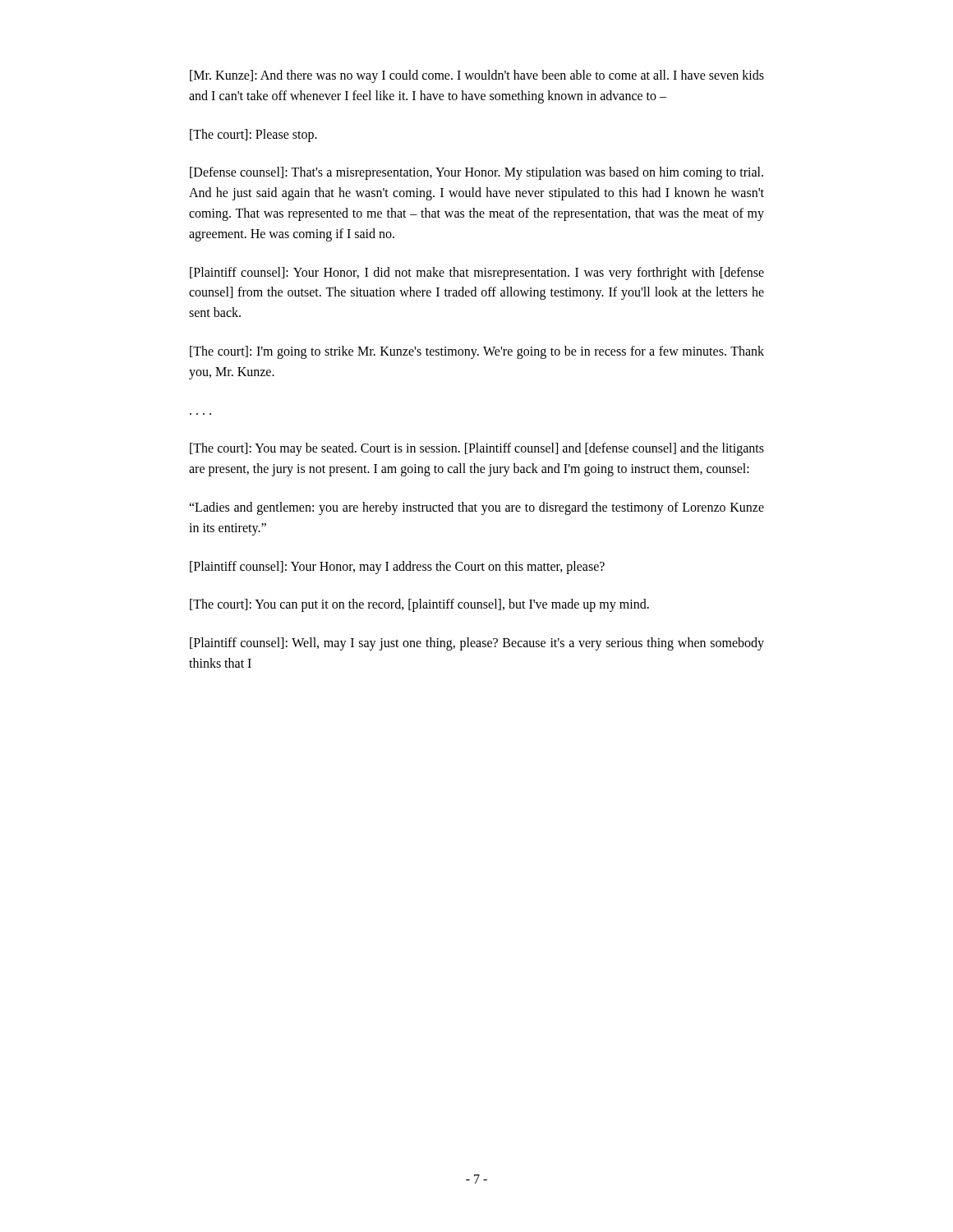953x1232 pixels.
Task: Click on the region starting "[Plaintiff counsel]: Well, may I say just one"
Action: (x=476, y=653)
